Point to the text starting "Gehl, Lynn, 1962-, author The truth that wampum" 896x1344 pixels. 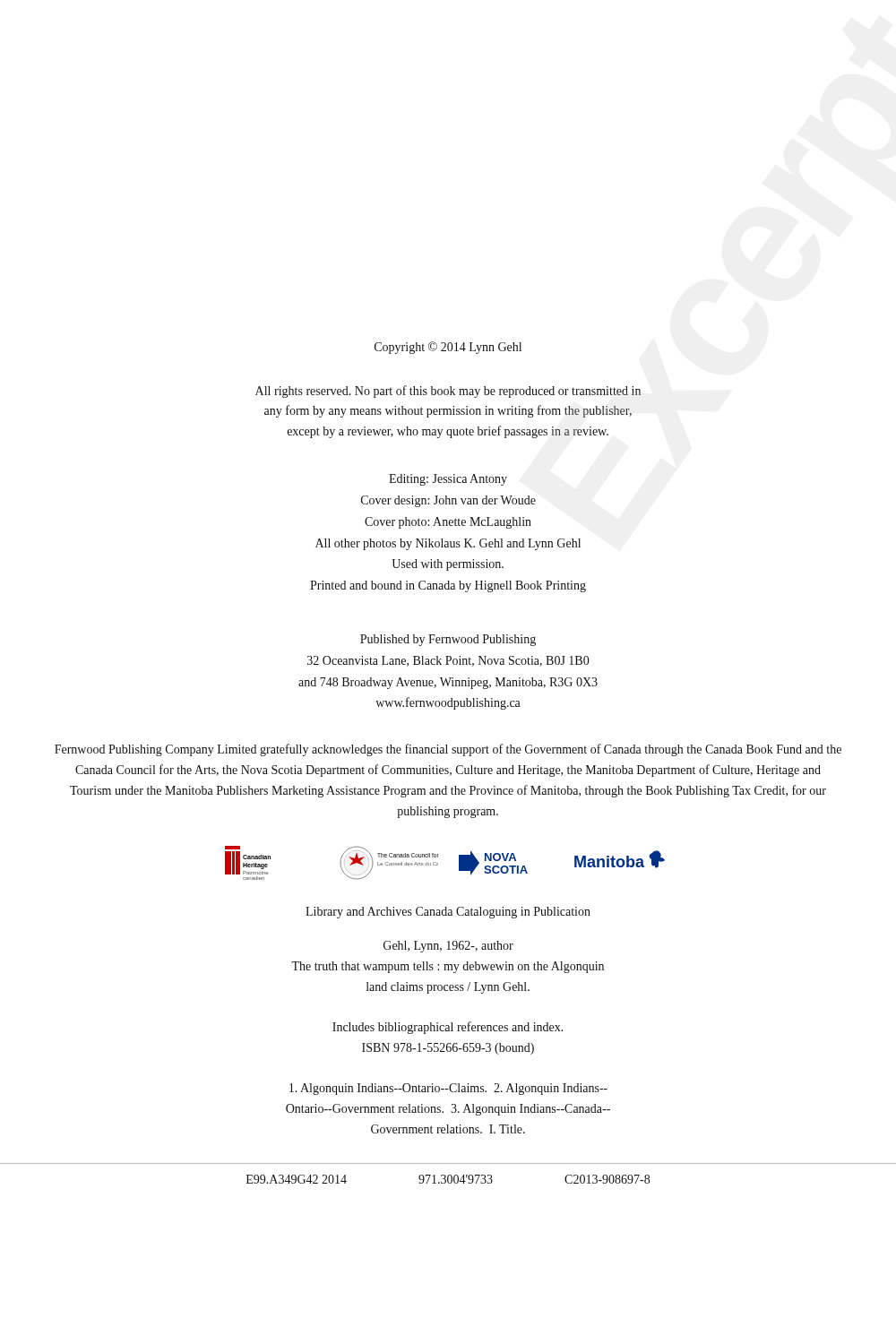(448, 966)
